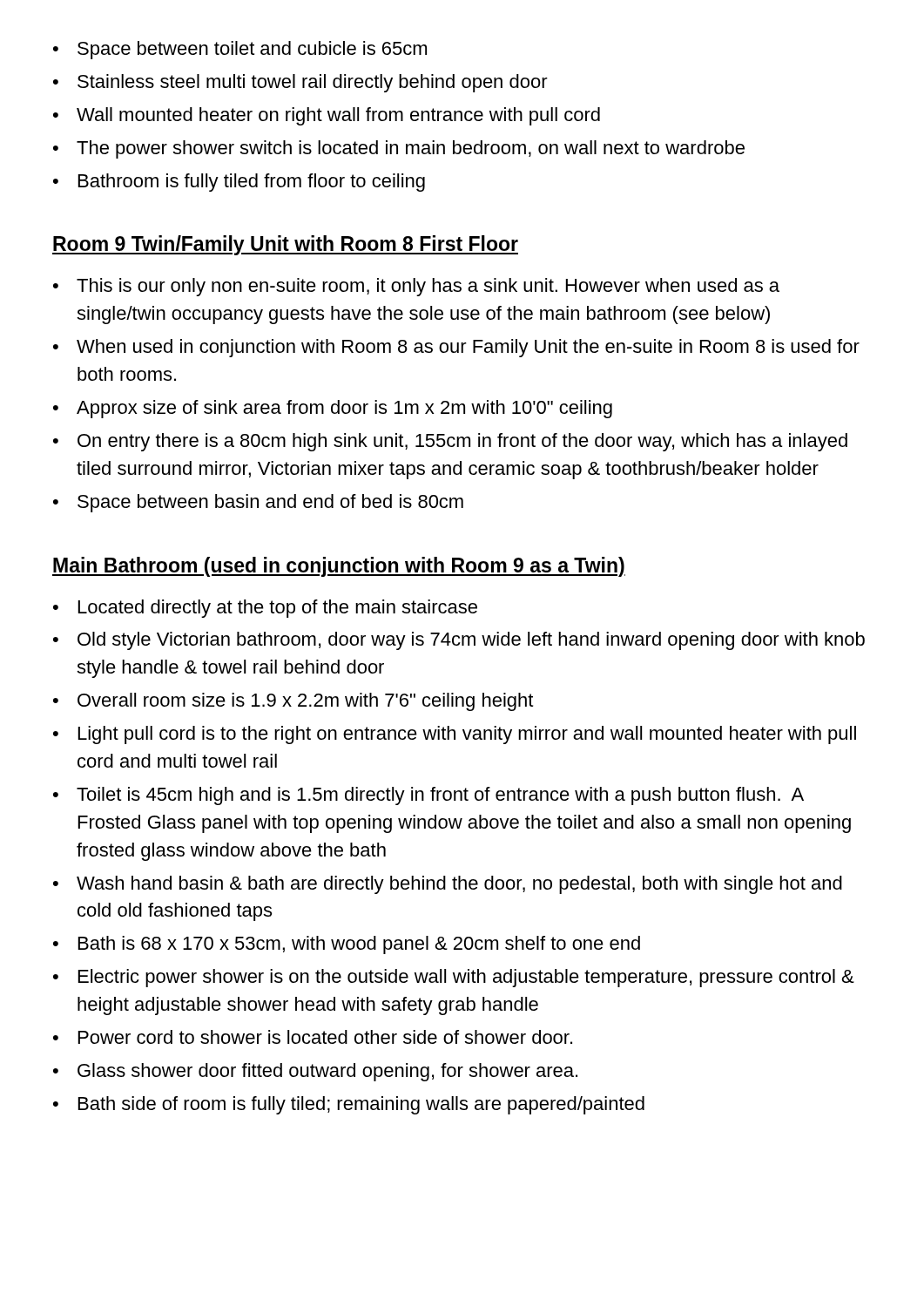Locate the region starting "• Bath side"
The height and width of the screenshot is (1307, 924).
[x=462, y=1104]
